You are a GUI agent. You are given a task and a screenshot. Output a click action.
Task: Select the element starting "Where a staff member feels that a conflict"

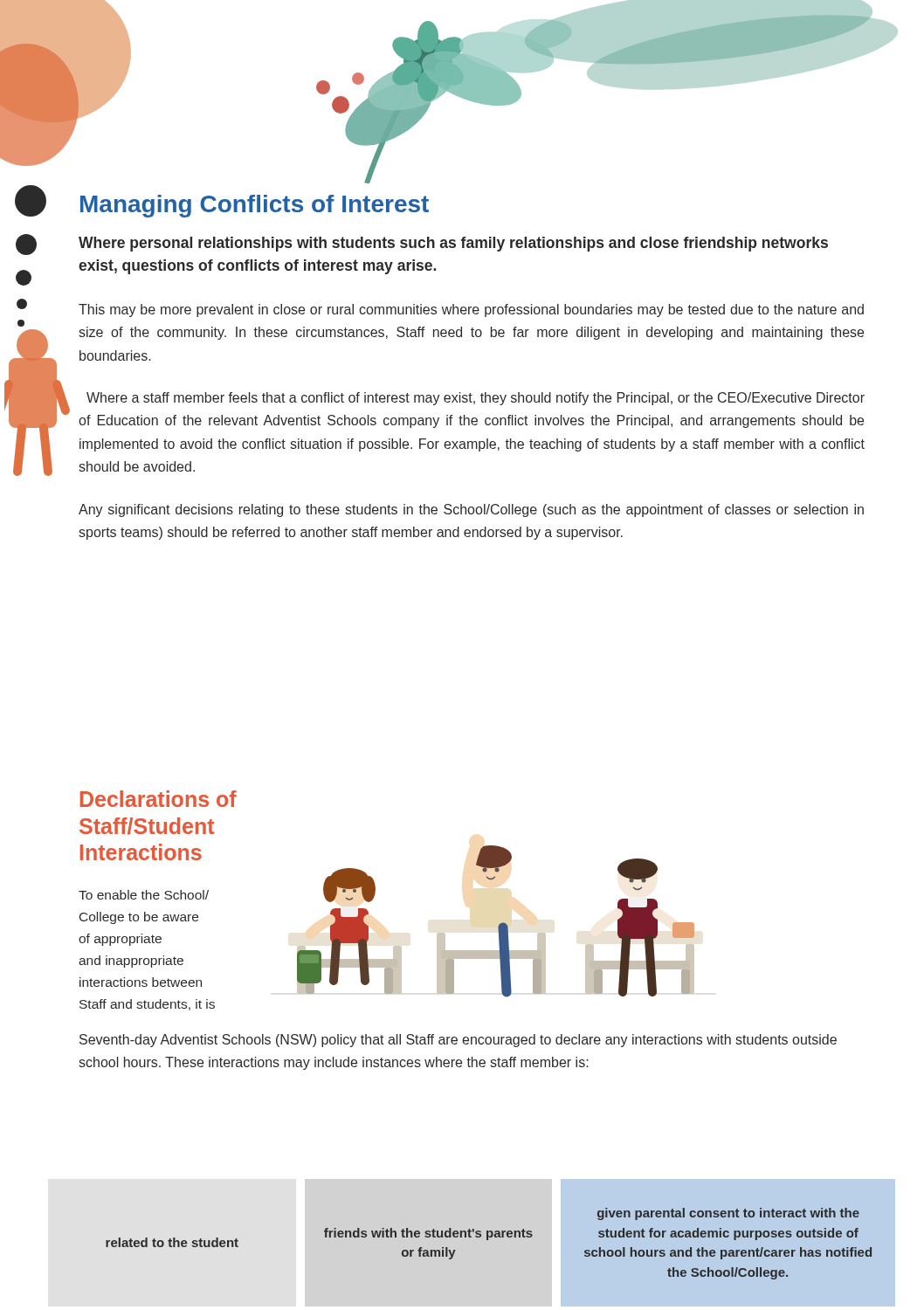[472, 432]
